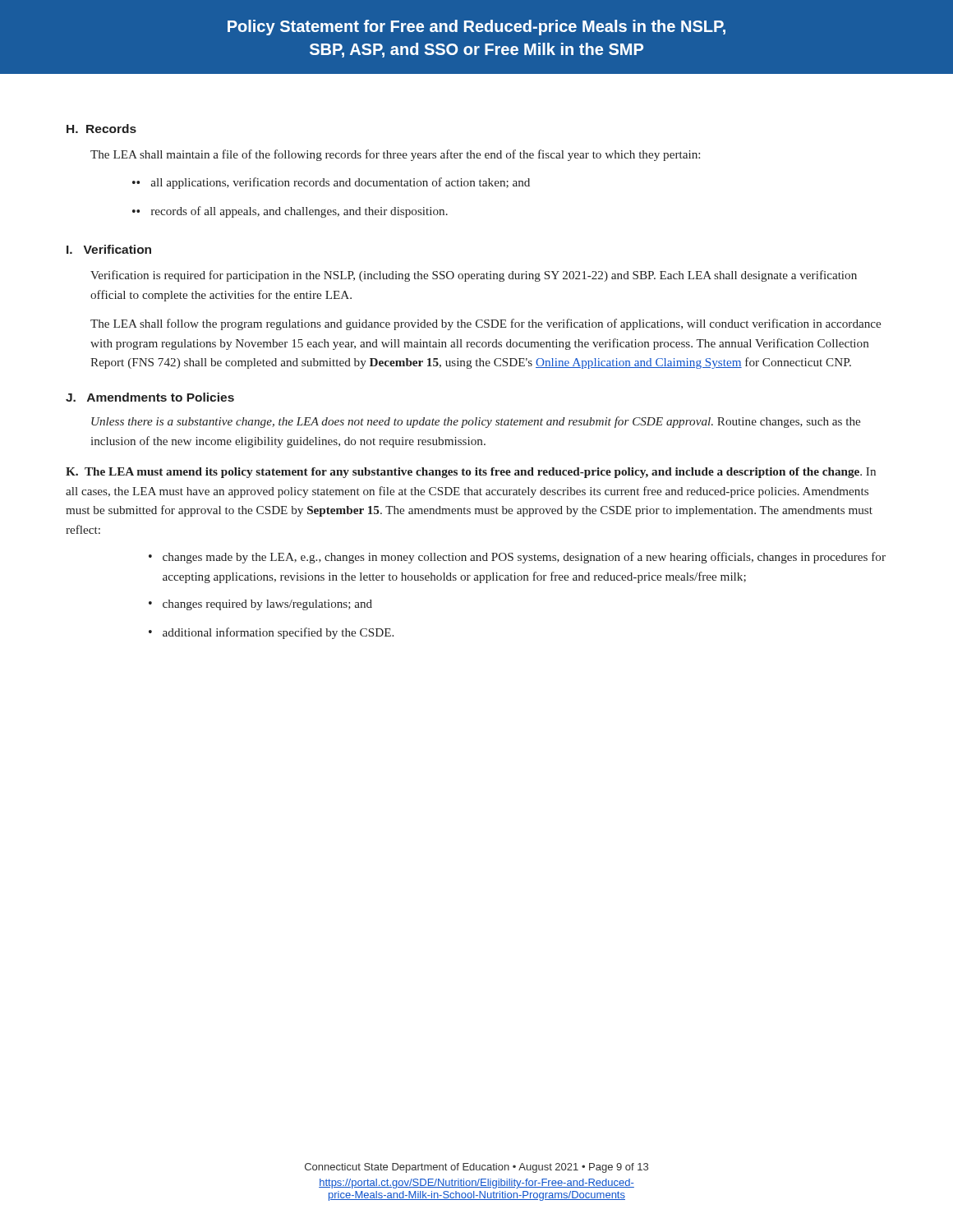Where does it say "J. Amendments to Policies"?

(x=150, y=397)
